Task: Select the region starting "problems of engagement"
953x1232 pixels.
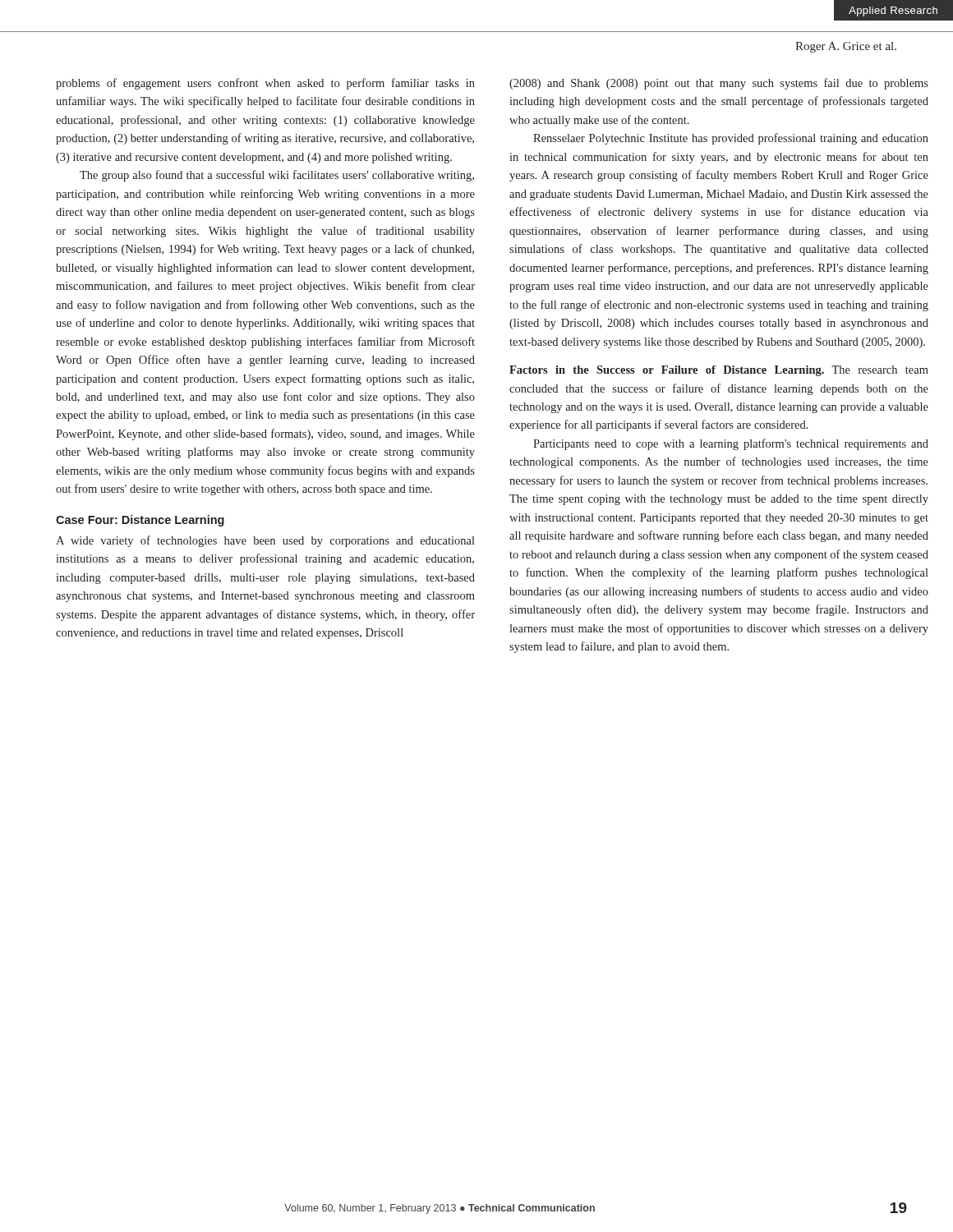Action: click(x=265, y=286)
